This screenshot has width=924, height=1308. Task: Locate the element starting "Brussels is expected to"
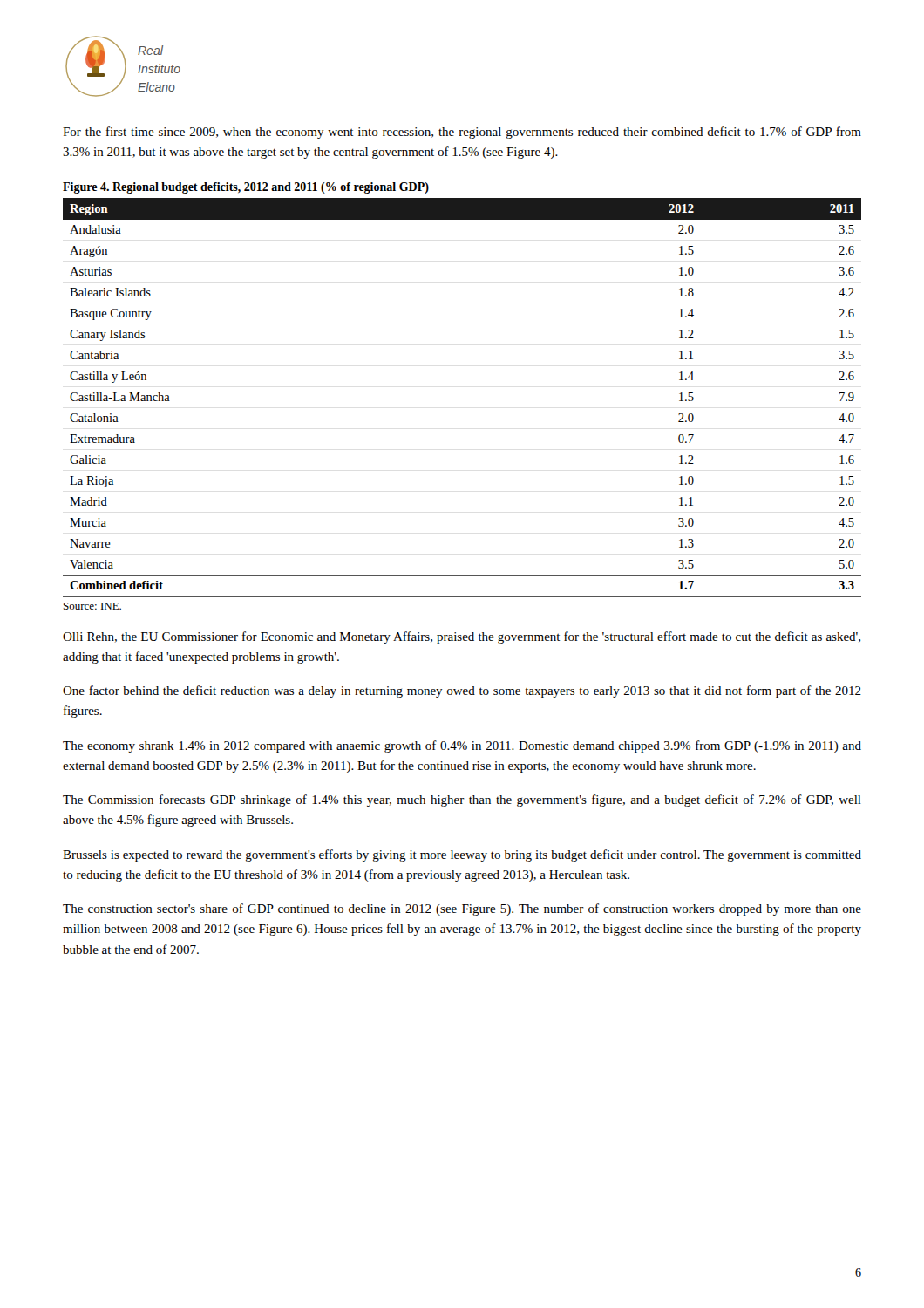pyautogui.click(x=462, y=864)
